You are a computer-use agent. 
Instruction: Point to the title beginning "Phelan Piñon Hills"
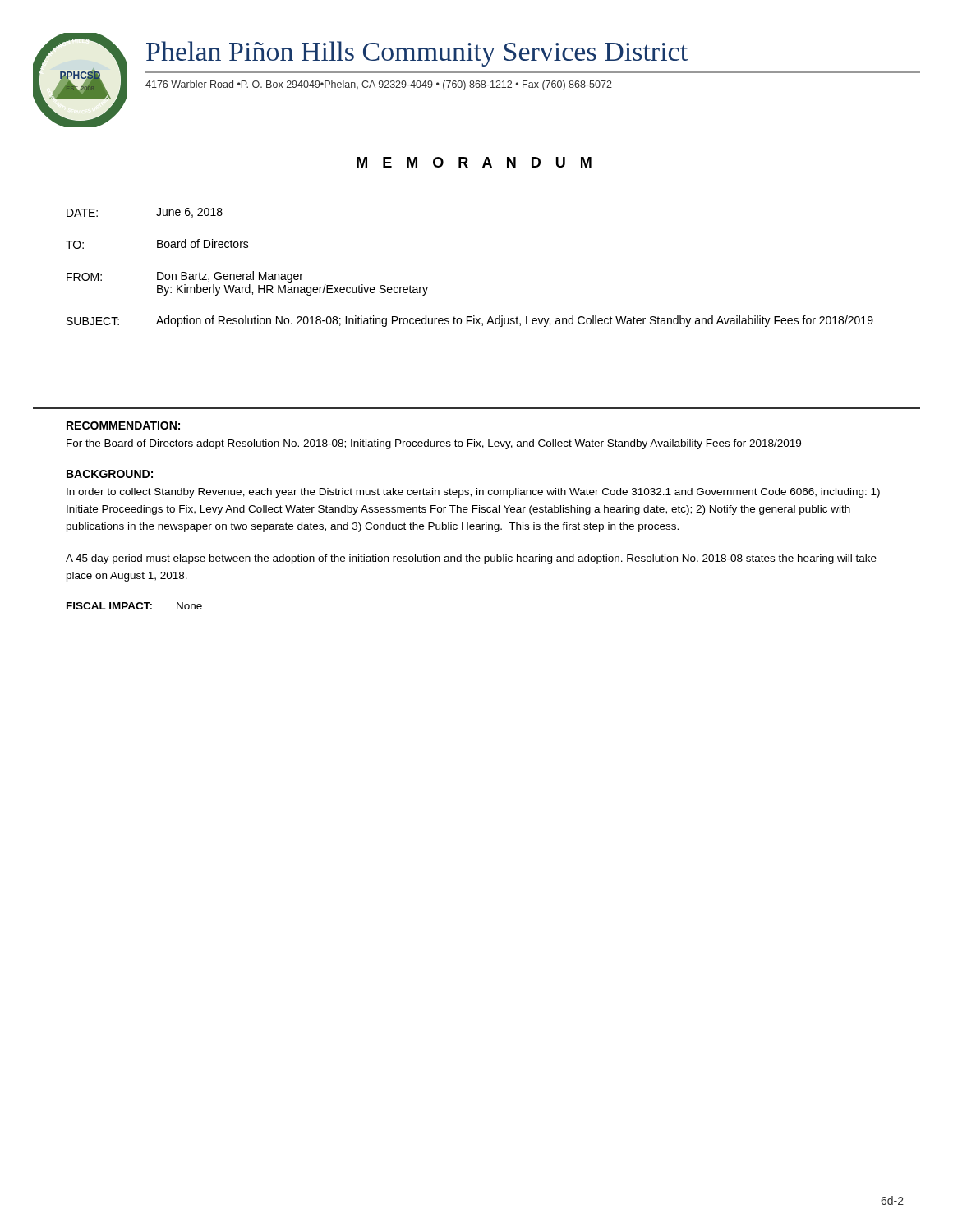click(x=417, y=51)
